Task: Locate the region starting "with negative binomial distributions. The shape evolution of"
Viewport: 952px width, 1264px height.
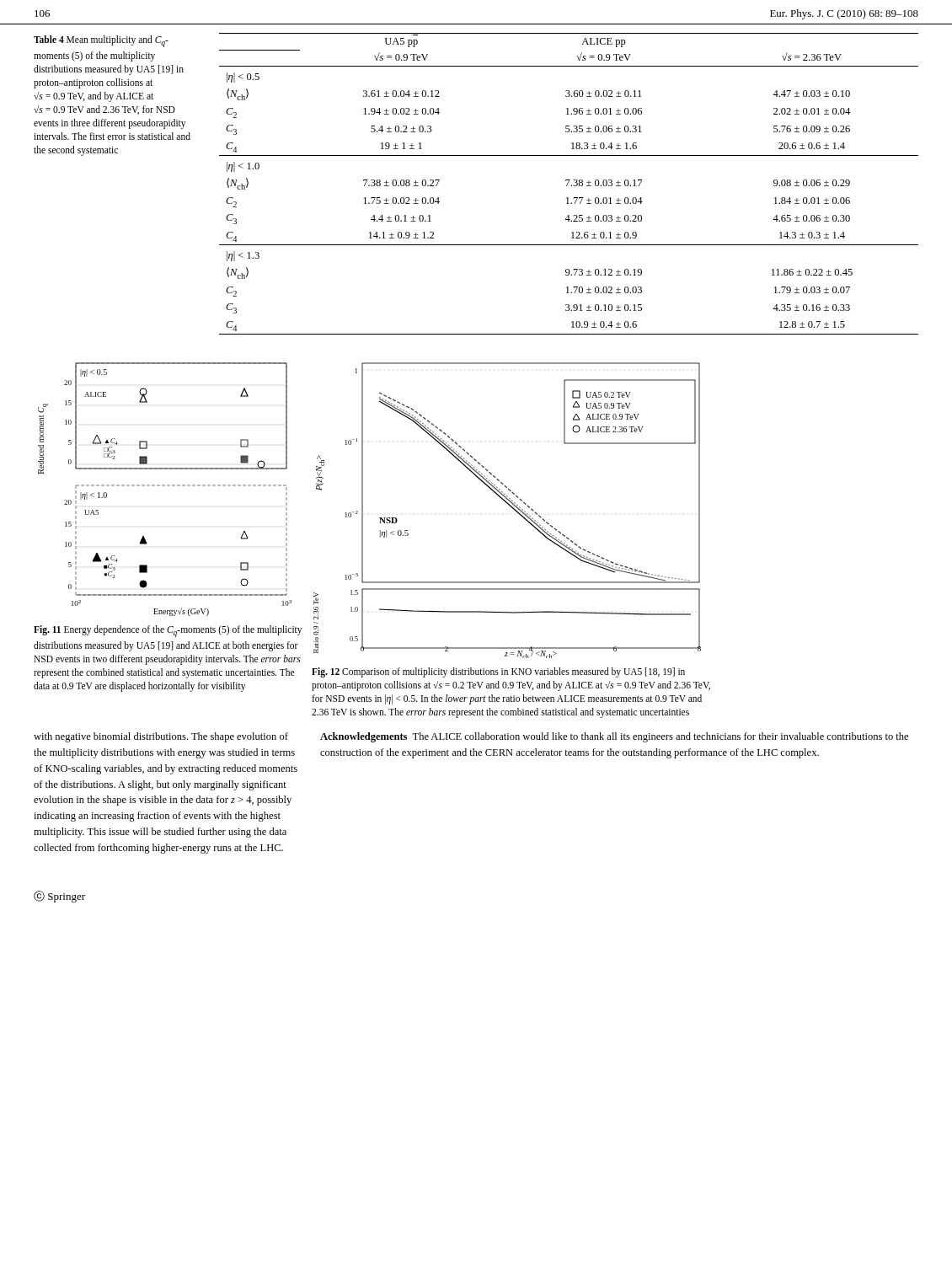Action: 166,792
